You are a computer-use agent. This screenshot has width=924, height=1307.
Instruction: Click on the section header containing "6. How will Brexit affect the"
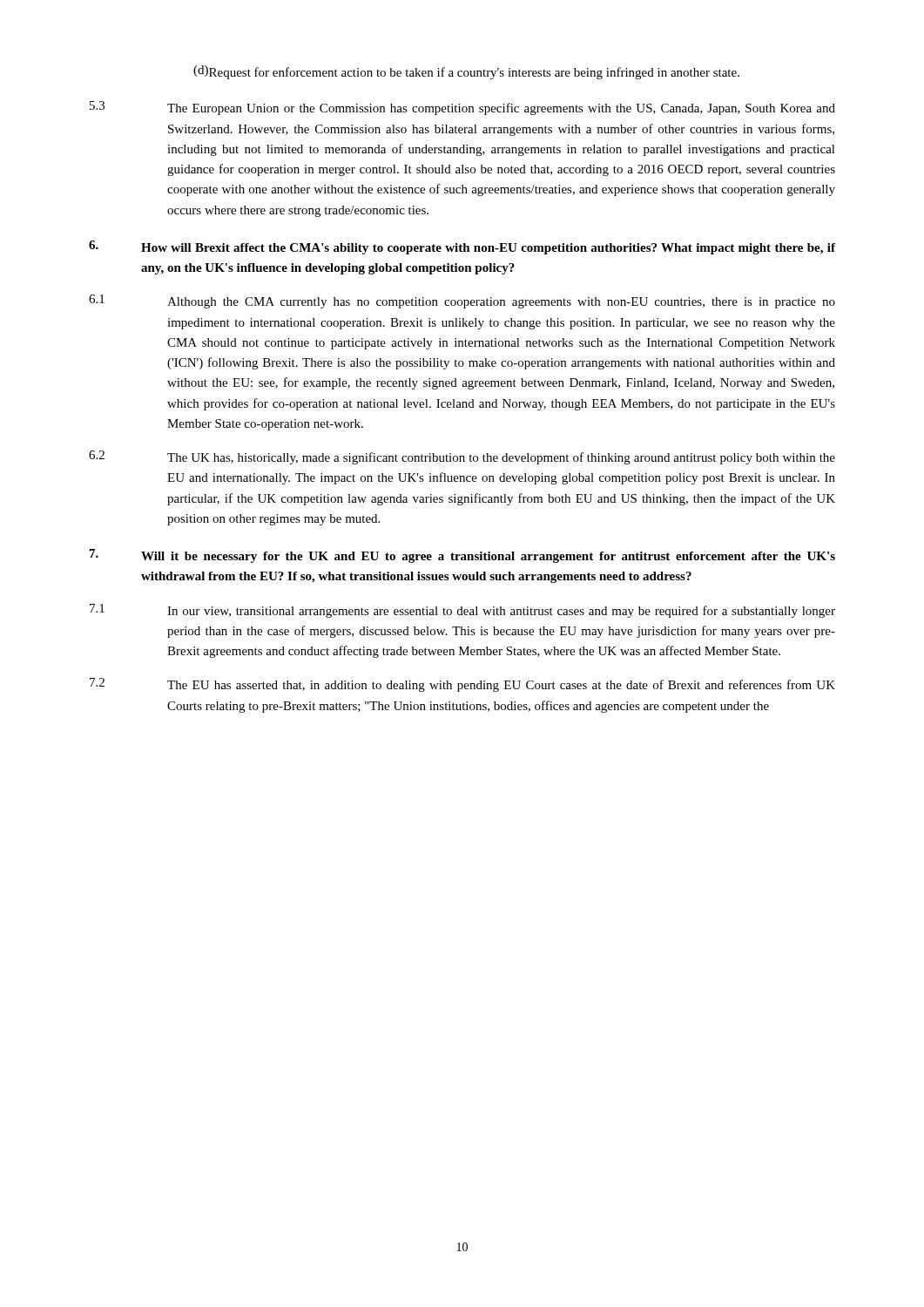tap(462, 258)
